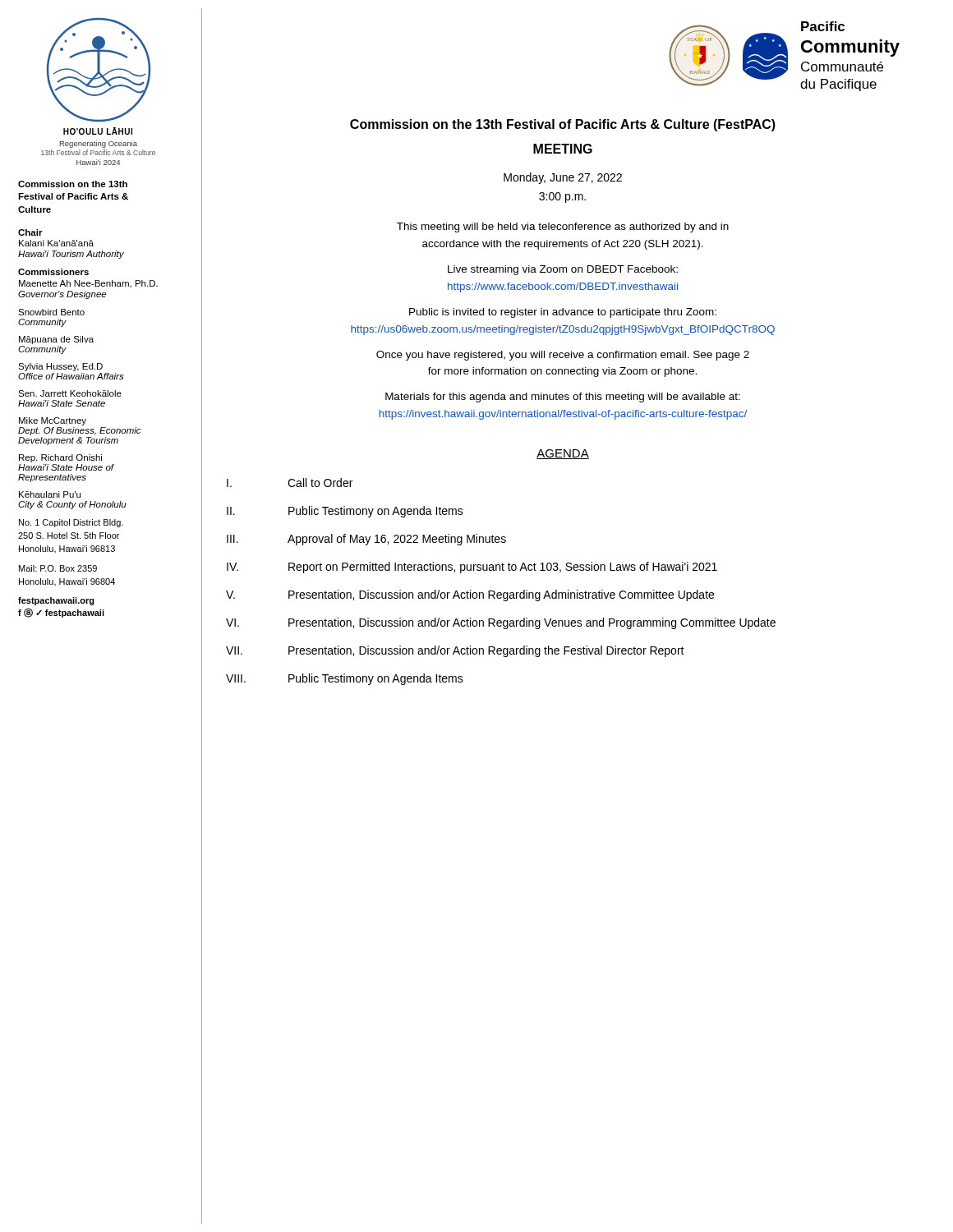Point to the passage starting "Mail: P.O. Box 2359 Honolulu, Hawai'i 96804"
953x1232 pixels.
(x=67, y=575)
